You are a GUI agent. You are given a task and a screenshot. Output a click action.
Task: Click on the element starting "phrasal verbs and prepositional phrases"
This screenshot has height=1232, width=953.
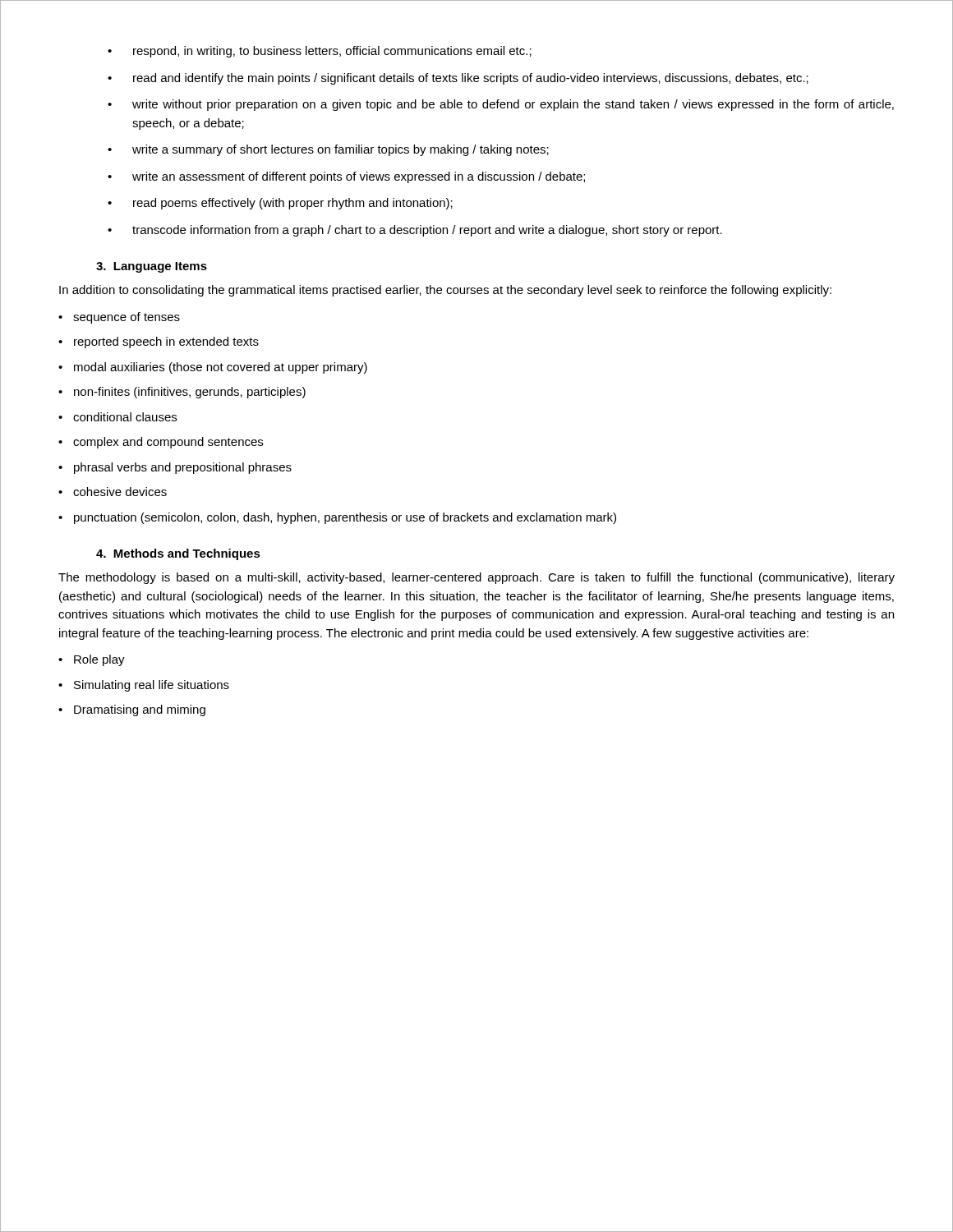[175, 468]
